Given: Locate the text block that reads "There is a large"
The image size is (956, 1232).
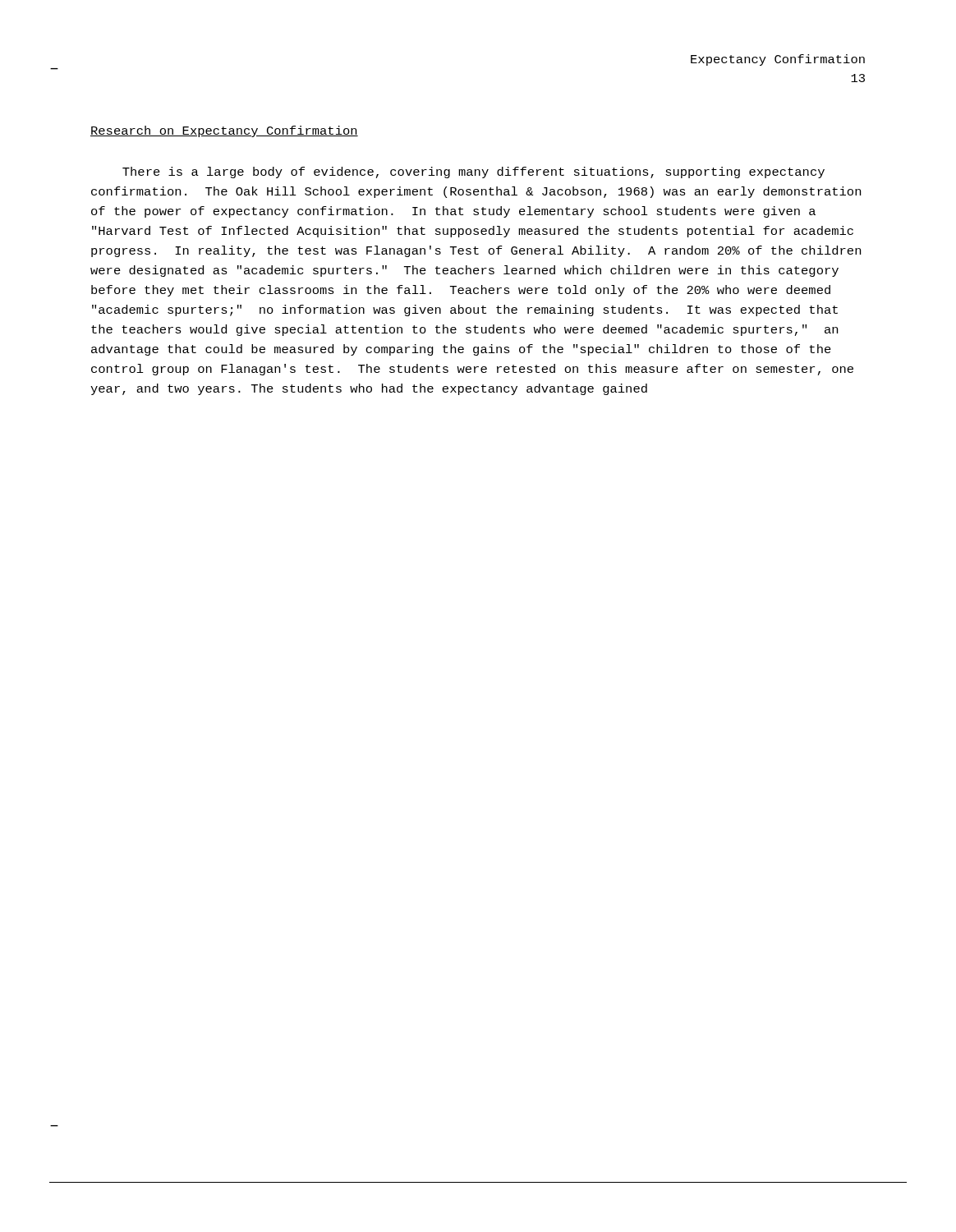Looking at the screenshot, I should (478, 281).
